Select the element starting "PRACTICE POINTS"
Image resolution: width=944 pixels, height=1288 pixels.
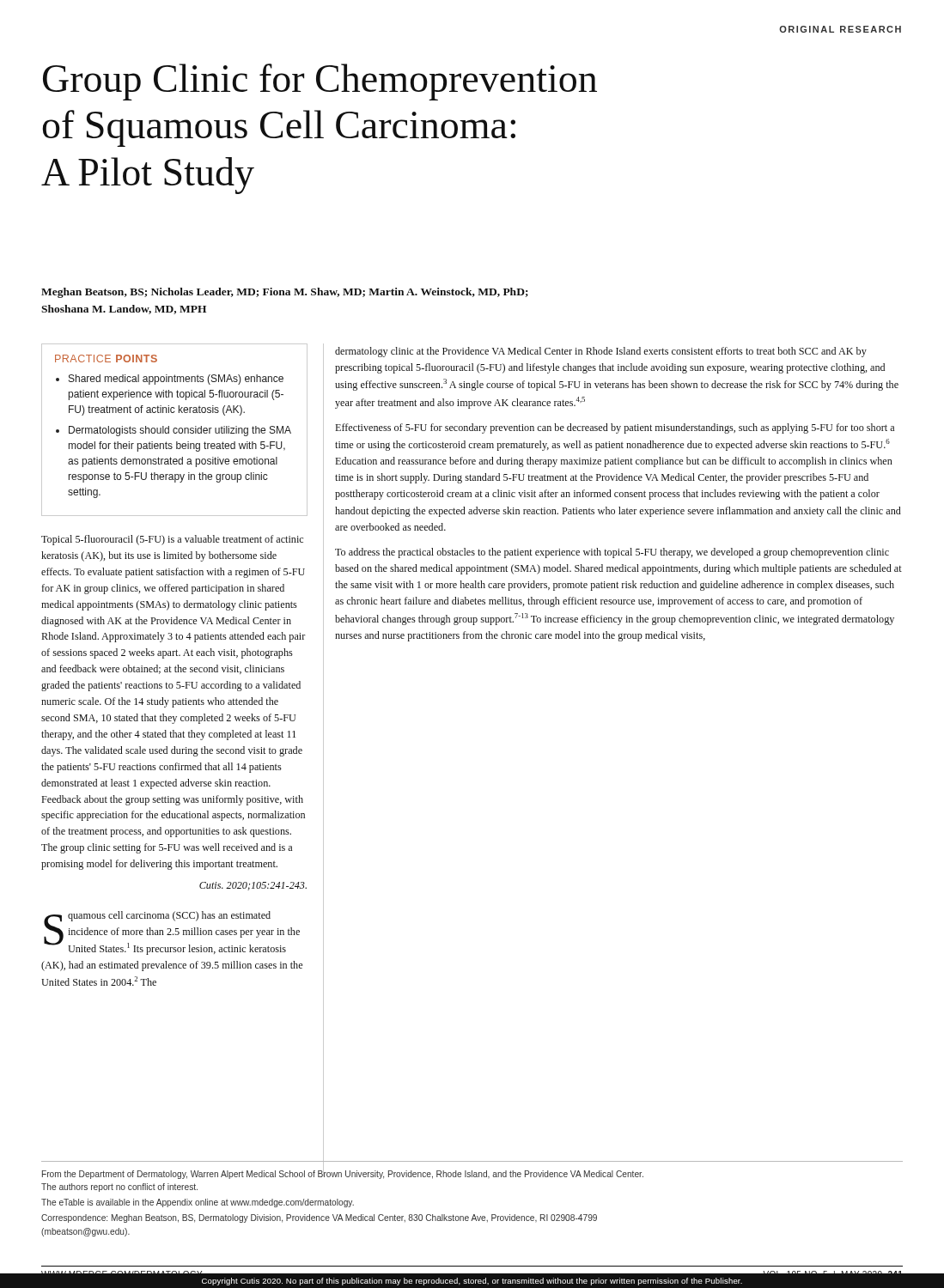pyautogui.click(x=106, y=359)
